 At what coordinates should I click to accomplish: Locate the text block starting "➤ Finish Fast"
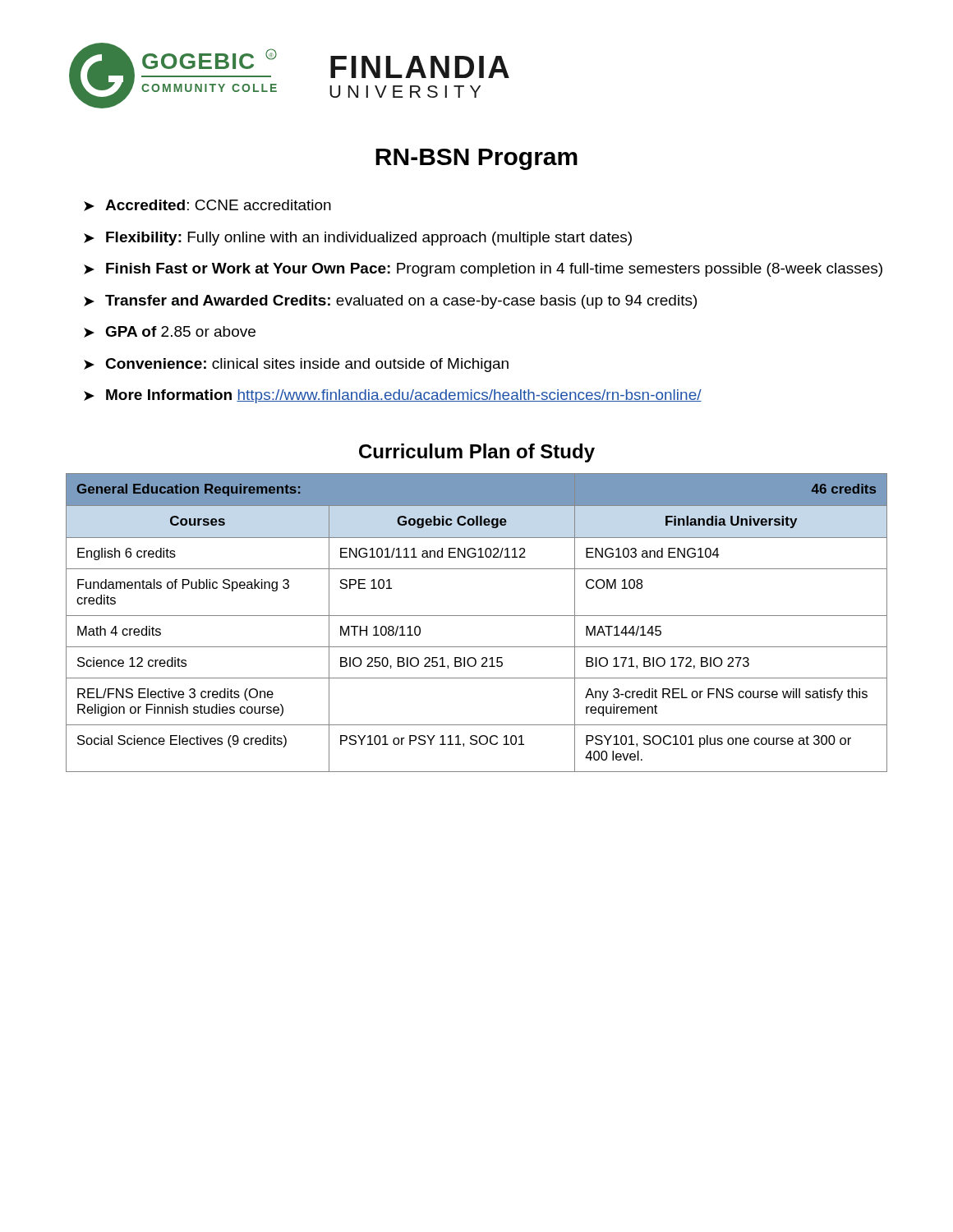pos(485,269)
